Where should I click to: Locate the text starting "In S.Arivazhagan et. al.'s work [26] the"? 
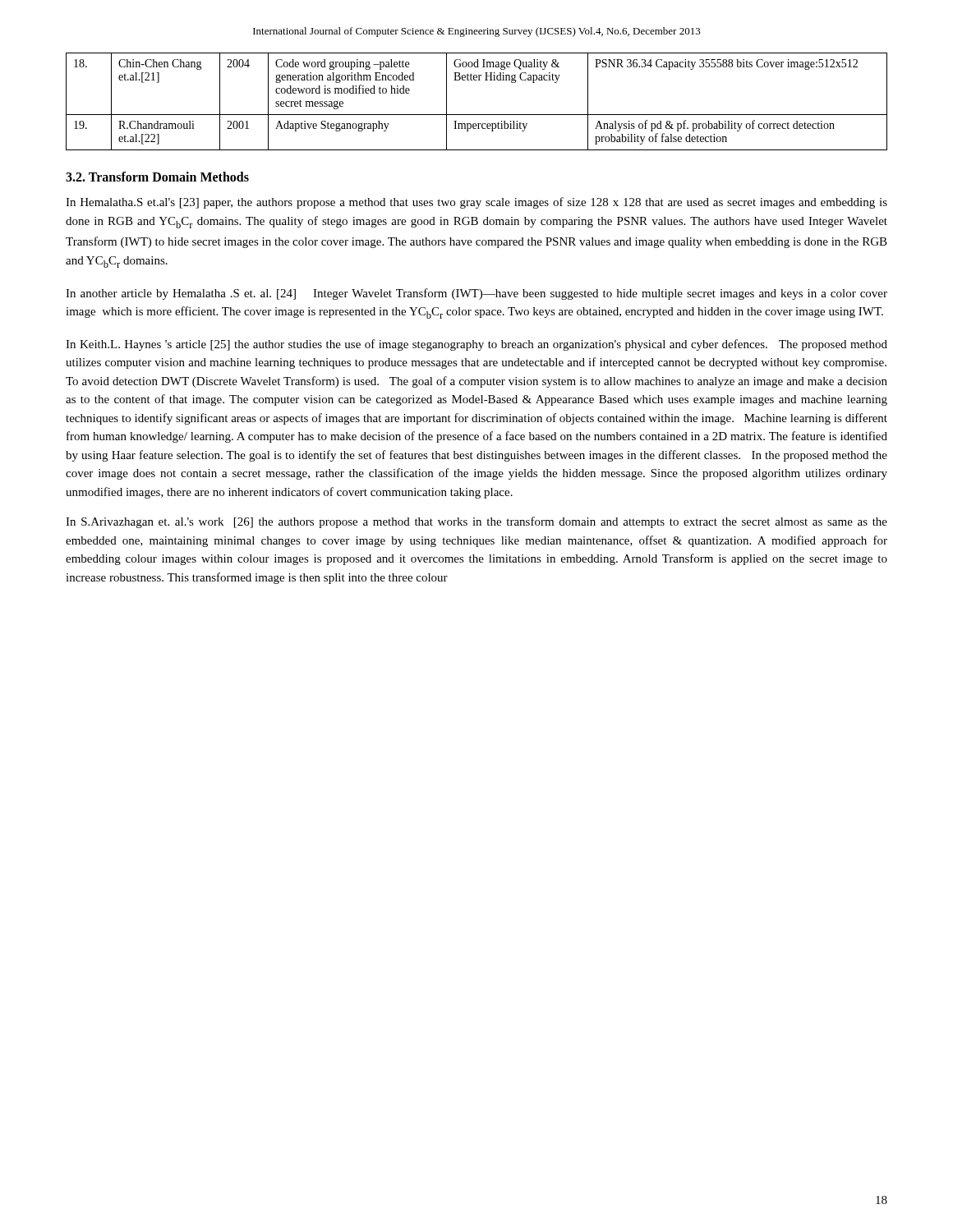476,549
